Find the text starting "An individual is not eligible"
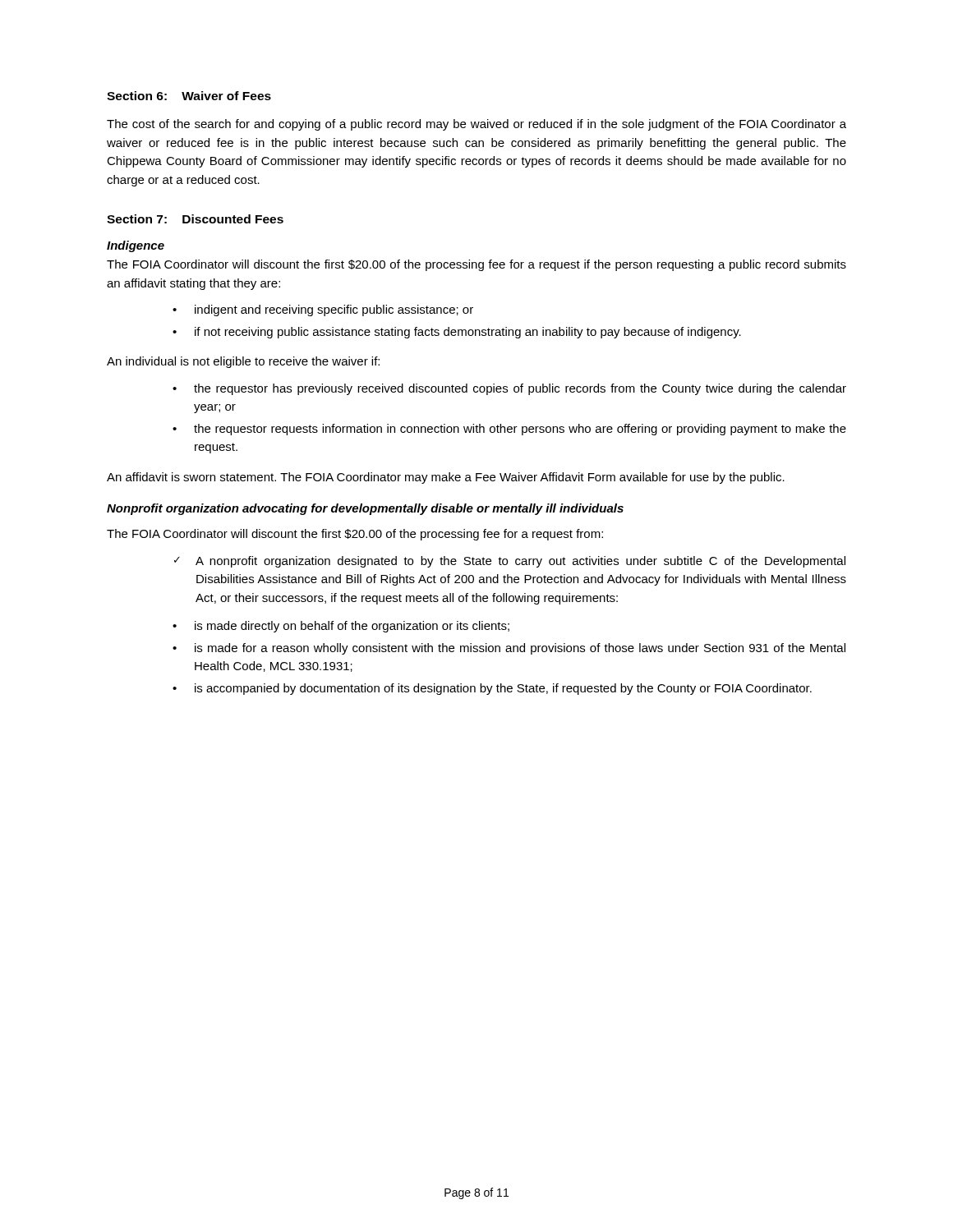 [244, 361]
